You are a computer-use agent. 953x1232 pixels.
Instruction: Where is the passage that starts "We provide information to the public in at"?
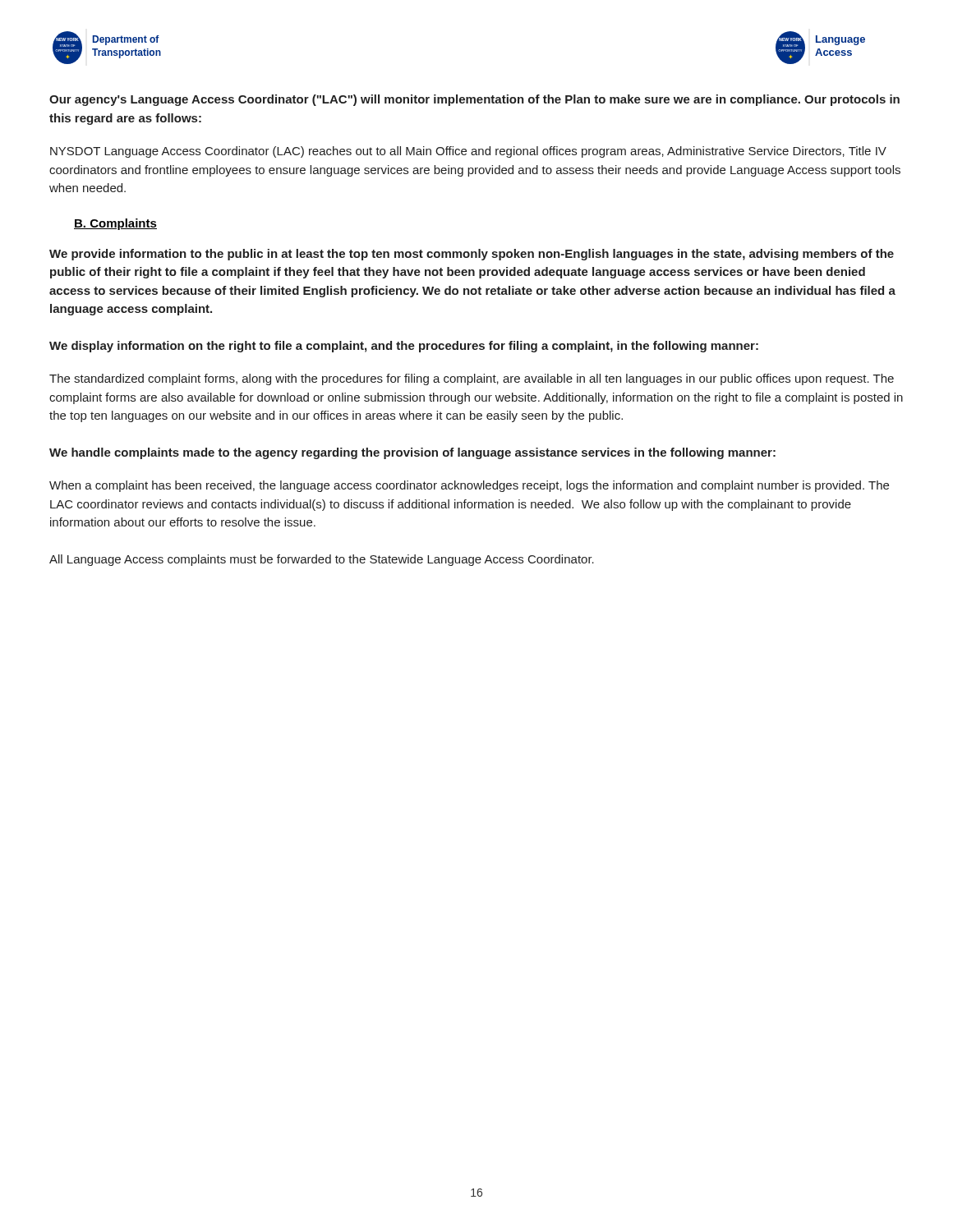[x=476, y=281]
